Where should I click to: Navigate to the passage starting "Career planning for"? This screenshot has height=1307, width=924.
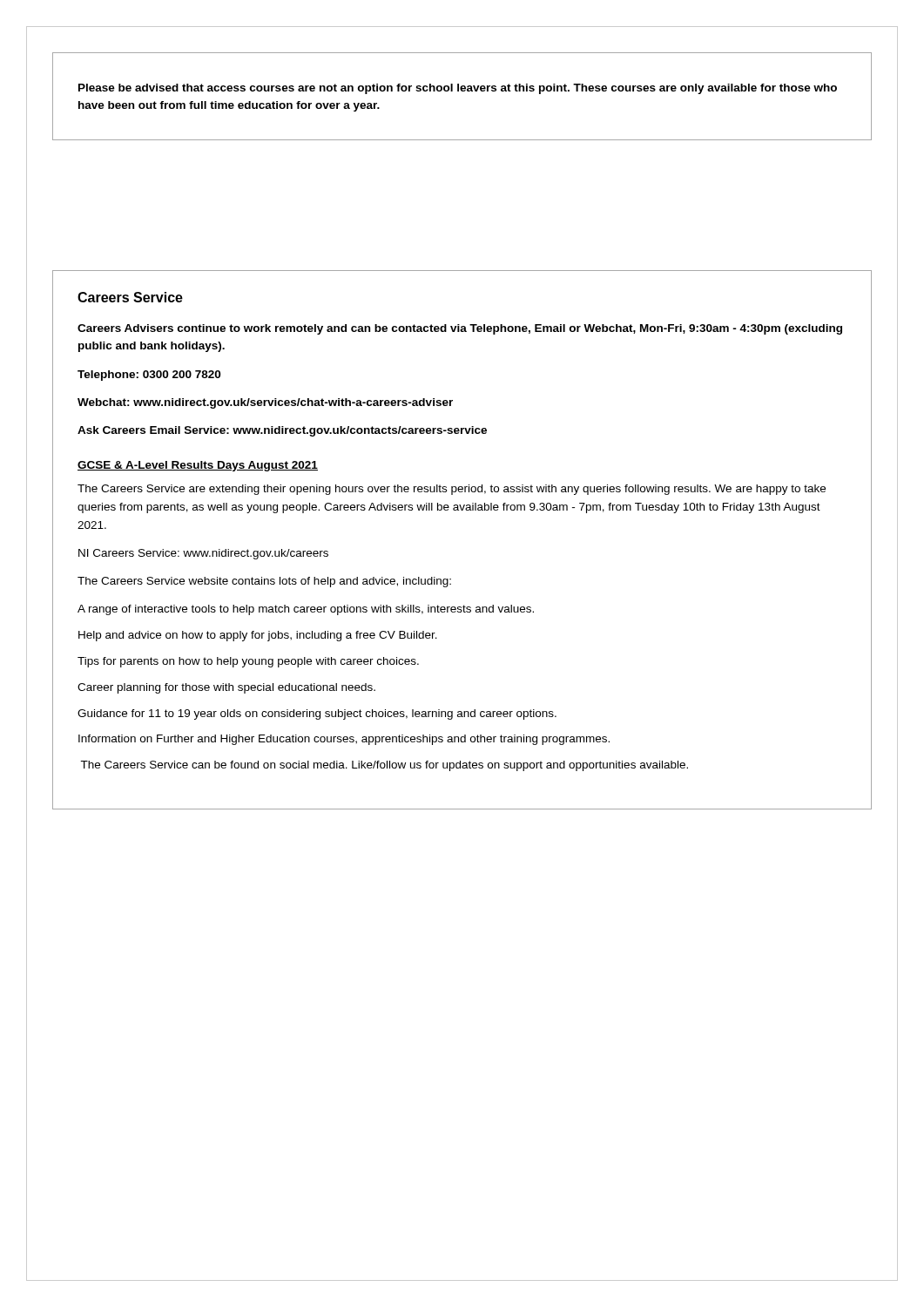coord(226,688)
